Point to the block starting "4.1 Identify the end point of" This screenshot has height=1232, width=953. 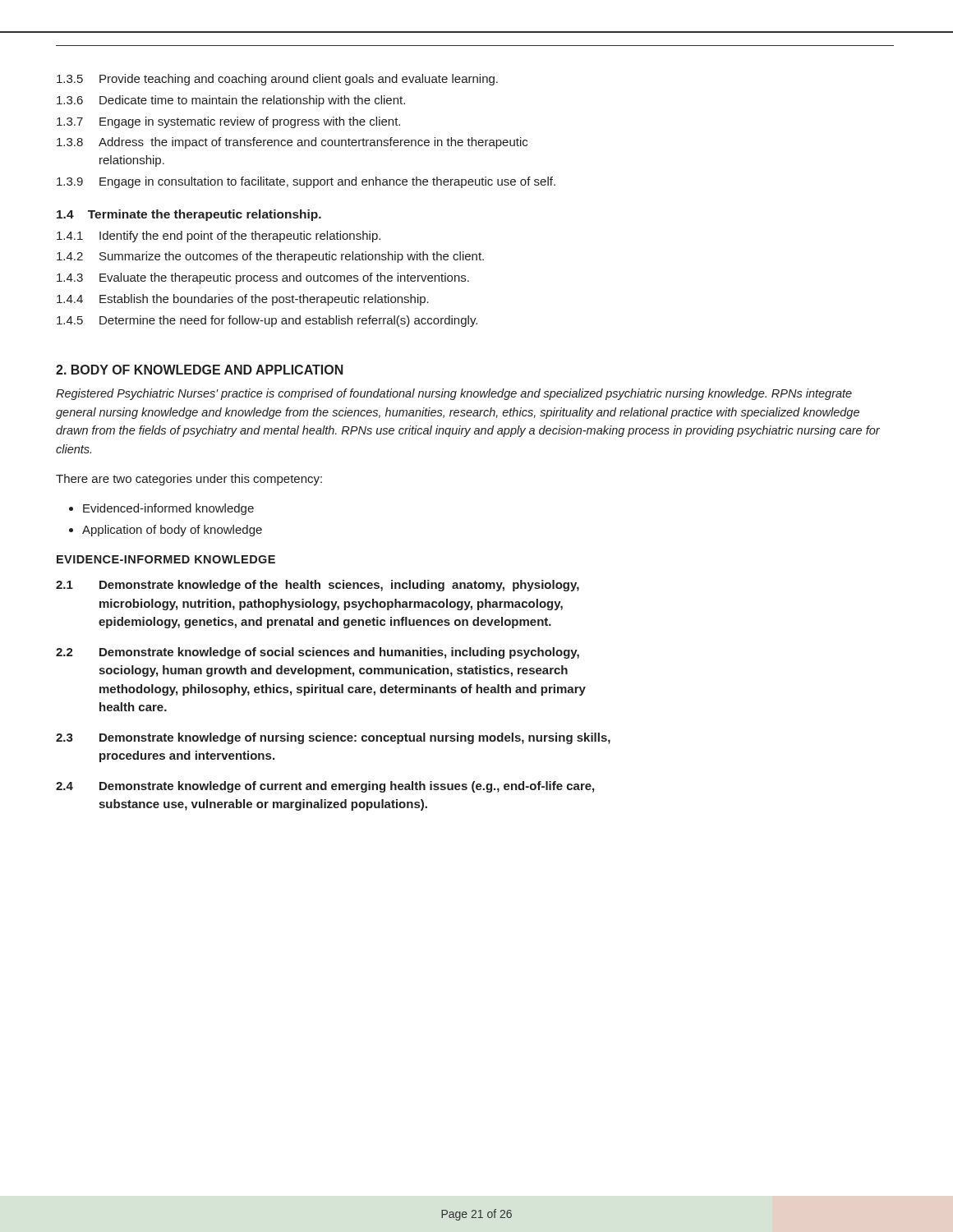click(x=219, y=237)
